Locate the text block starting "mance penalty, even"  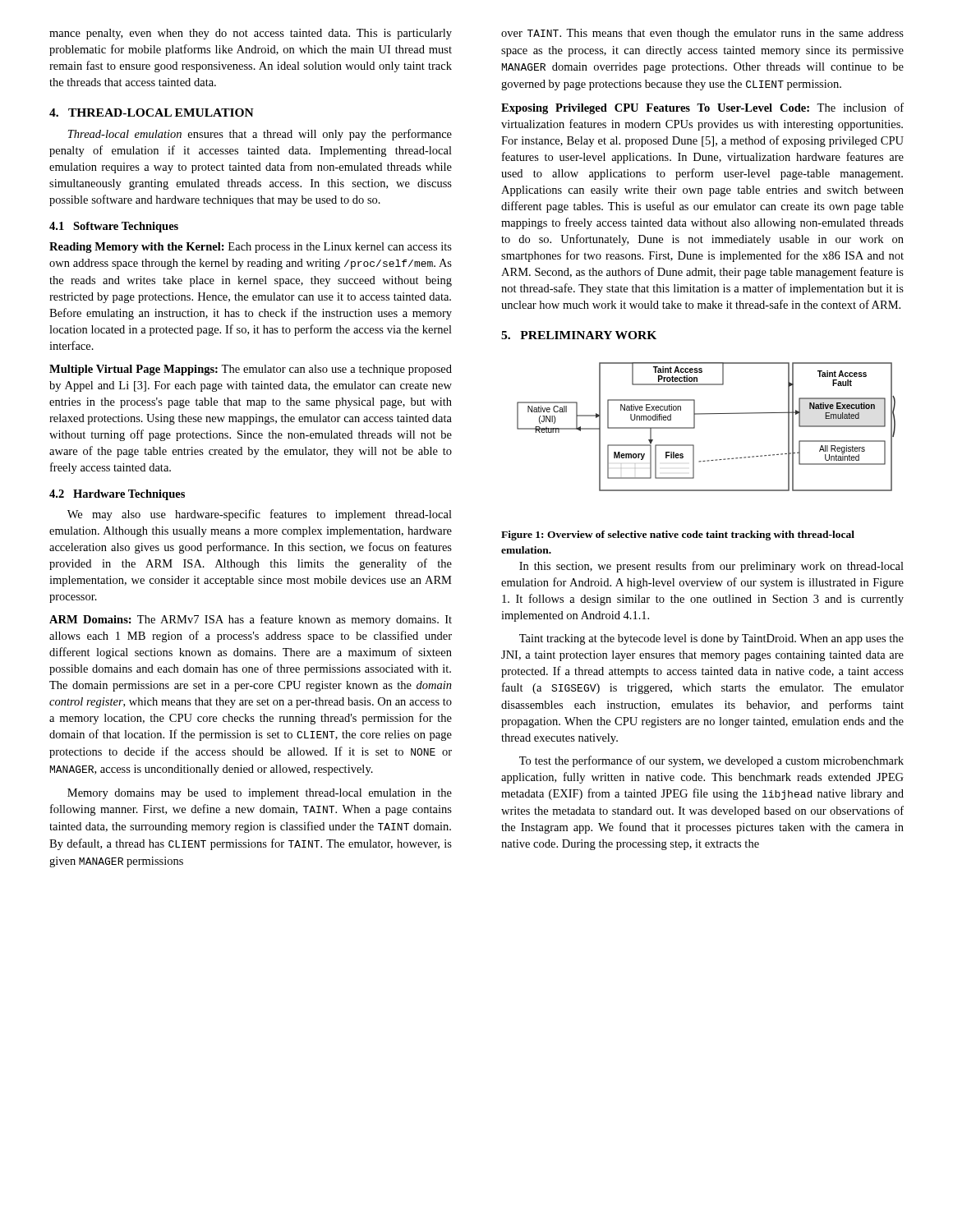click(251, 57)
